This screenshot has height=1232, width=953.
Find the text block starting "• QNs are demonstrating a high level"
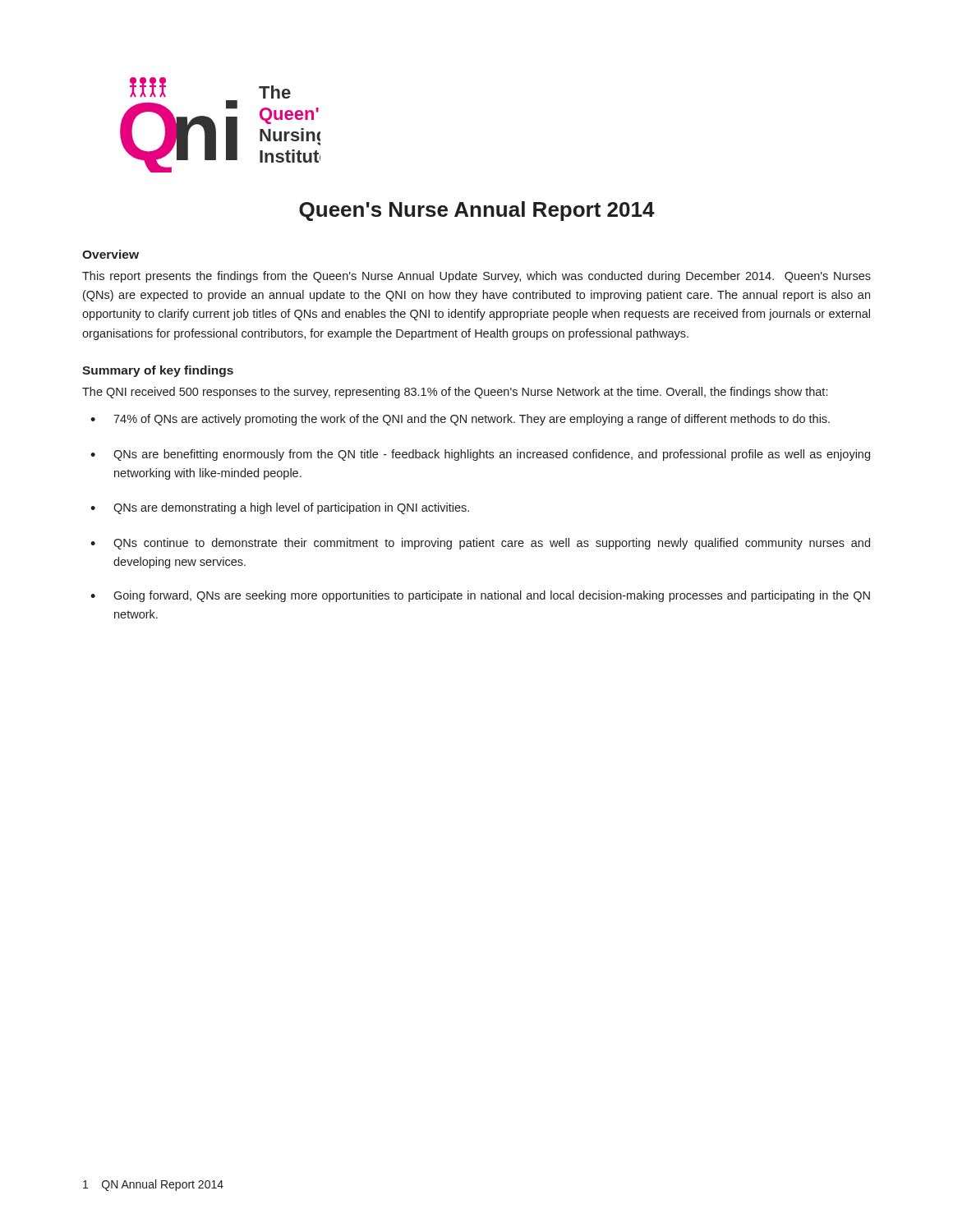280,508
